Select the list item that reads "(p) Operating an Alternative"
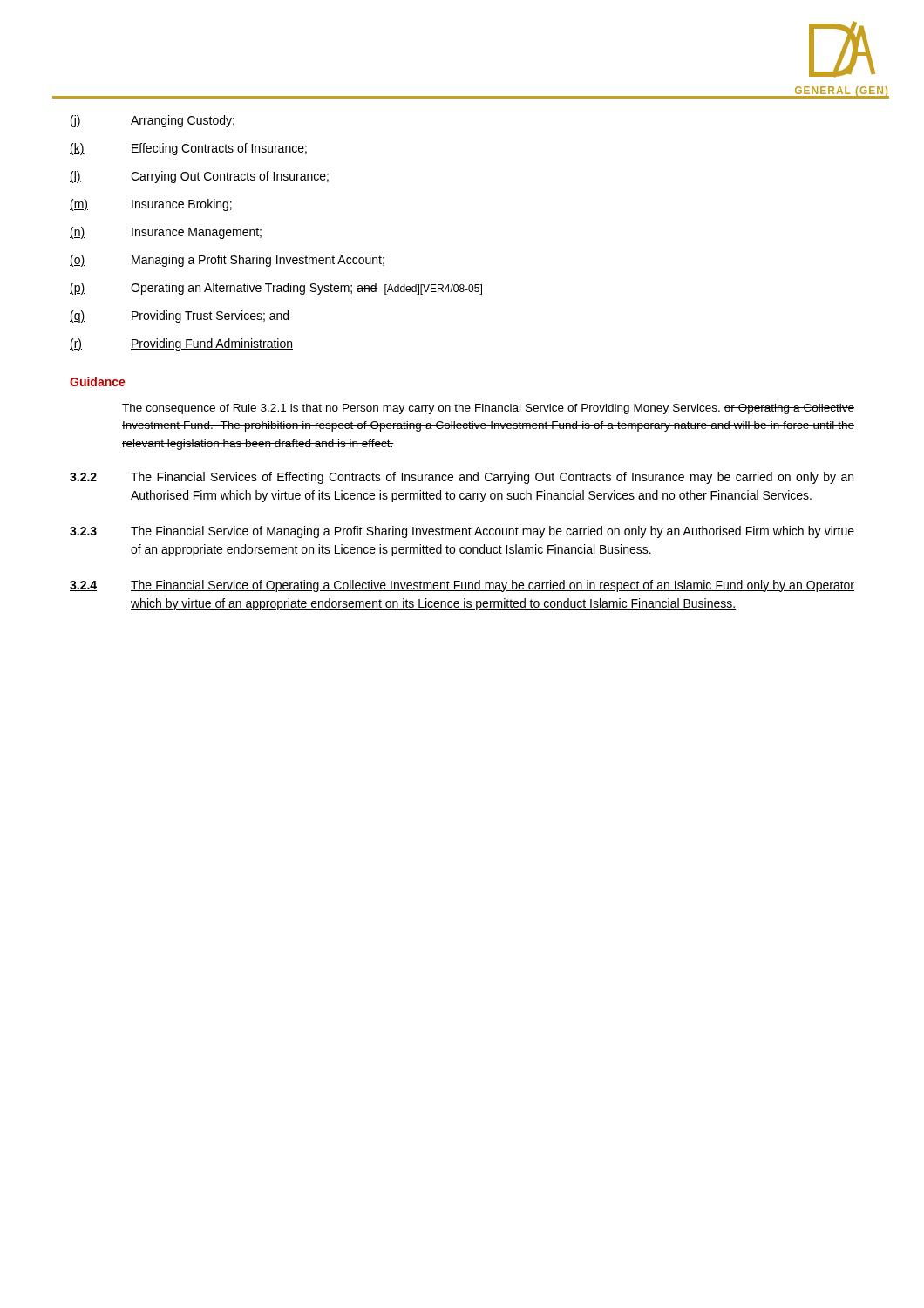Image resolution: width=924 pixels, height=1308 pixels. pos(276,288)
